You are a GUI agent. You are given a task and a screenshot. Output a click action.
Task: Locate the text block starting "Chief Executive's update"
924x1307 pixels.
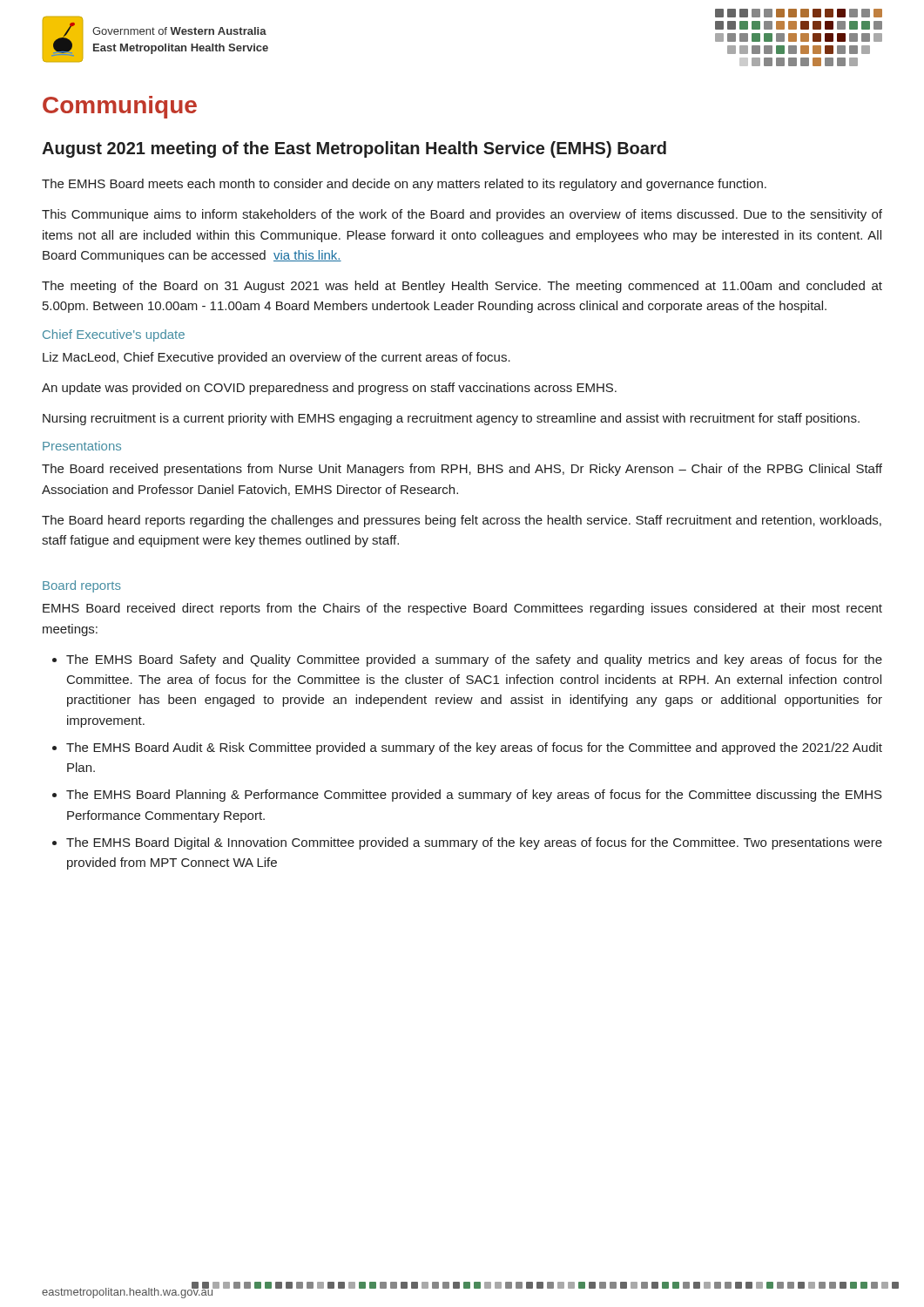pyautogui.click(x=113, y=334)
